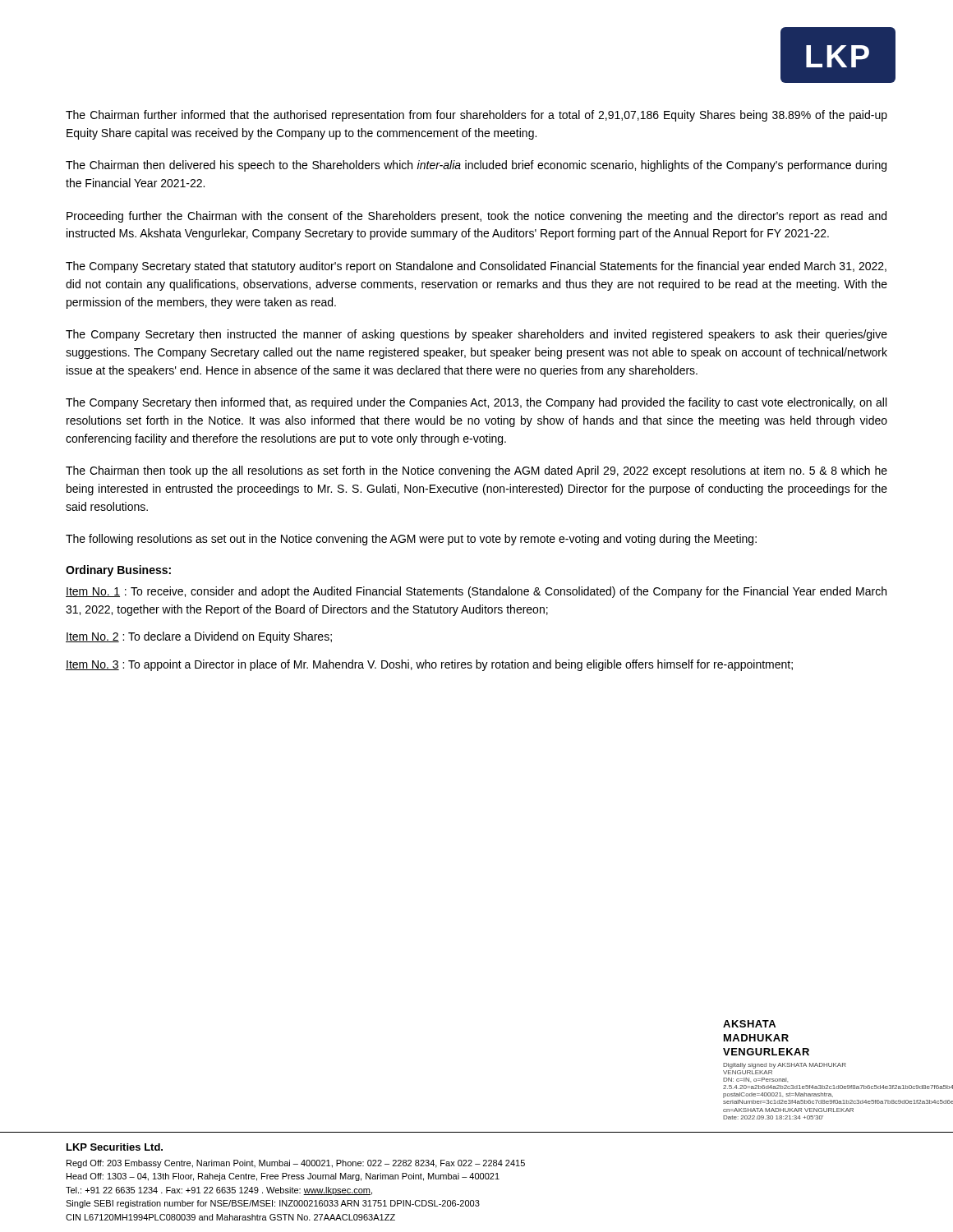Where is the passage that starts "Item No. 3 : To appoint"?
The image size is (953, 1232).
[430, 665]
